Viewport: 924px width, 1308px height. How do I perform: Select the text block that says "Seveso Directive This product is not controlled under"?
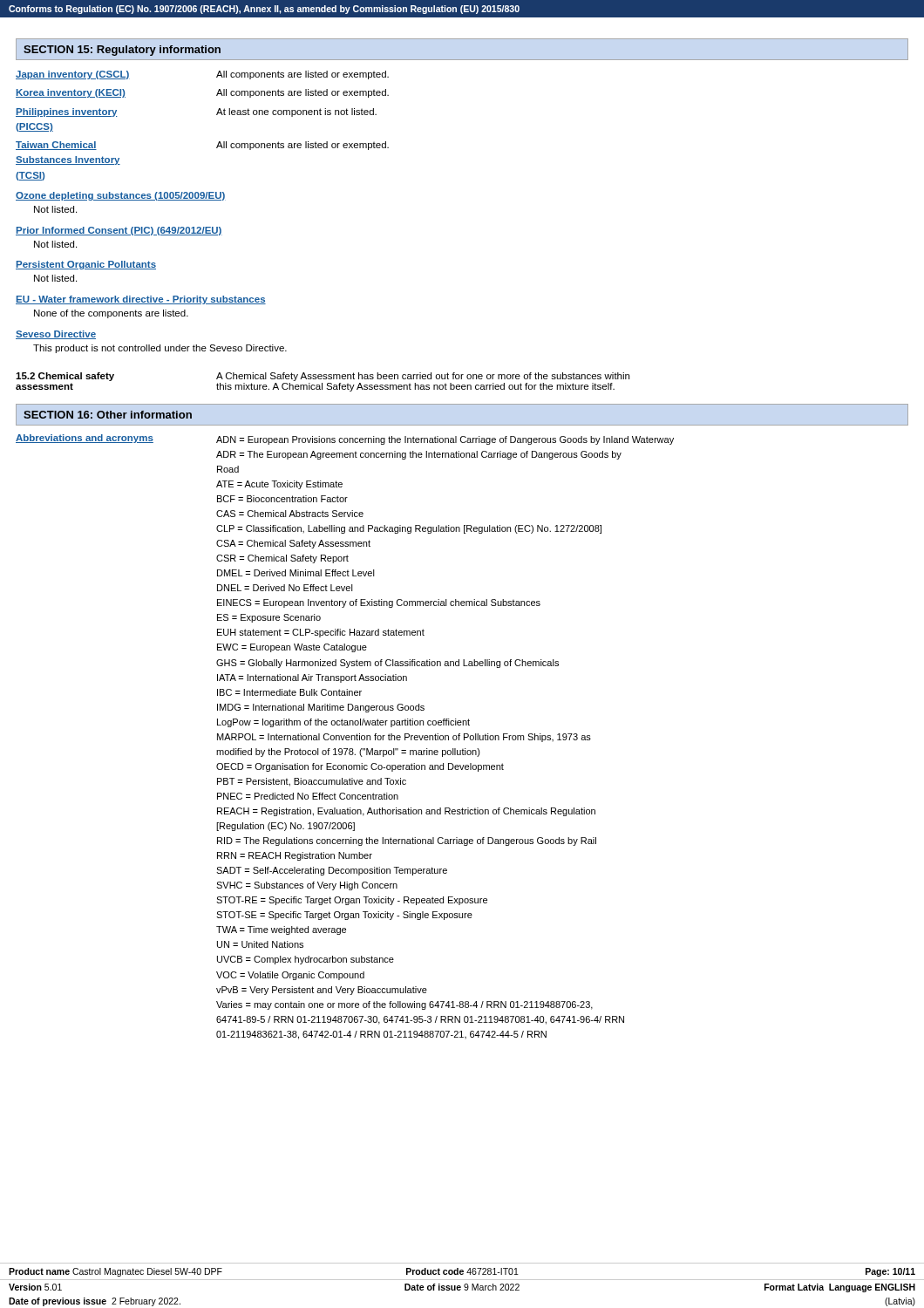[x=56, y=335]
